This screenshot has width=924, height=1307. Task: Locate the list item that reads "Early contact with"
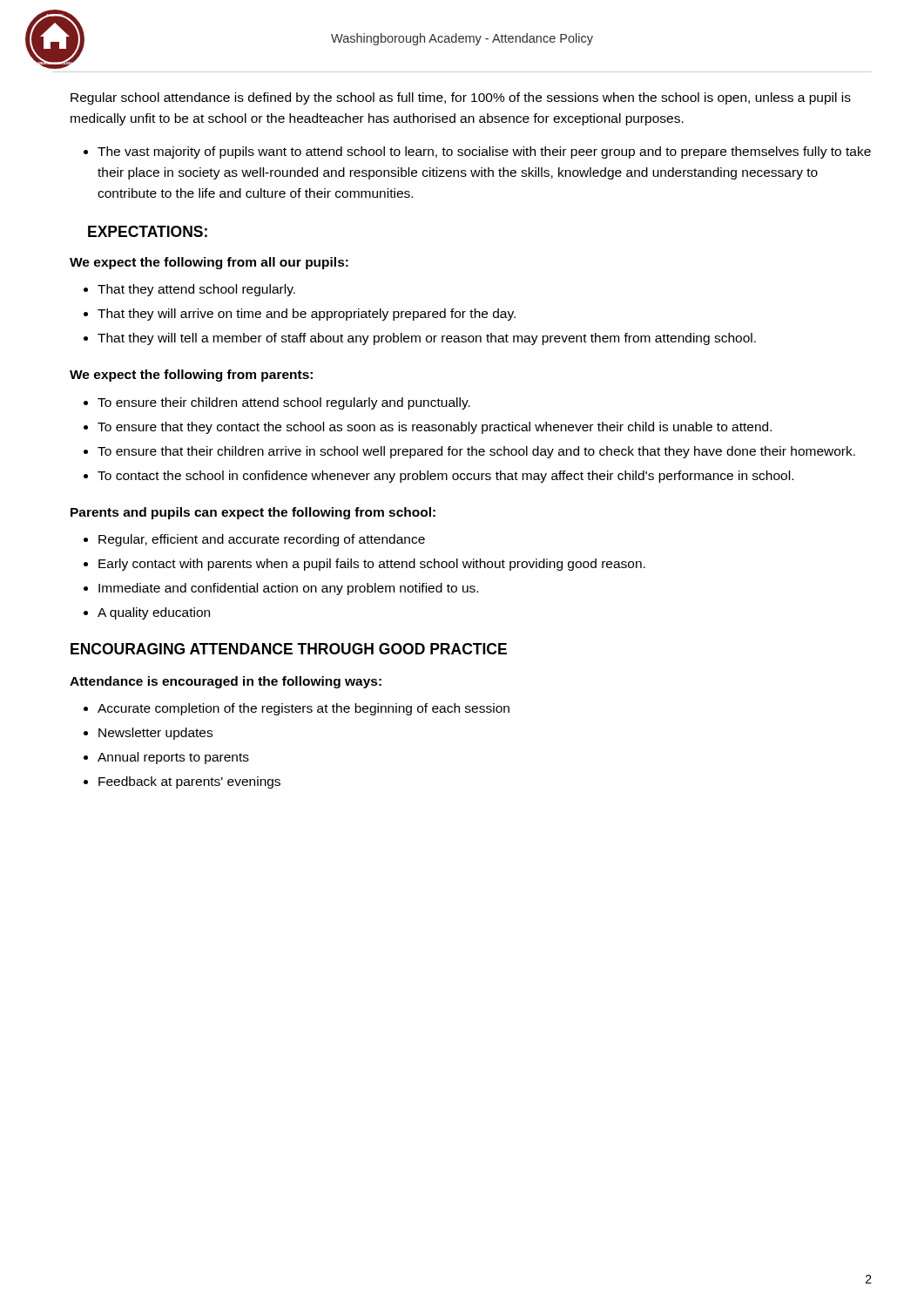[x=372, y=563]
